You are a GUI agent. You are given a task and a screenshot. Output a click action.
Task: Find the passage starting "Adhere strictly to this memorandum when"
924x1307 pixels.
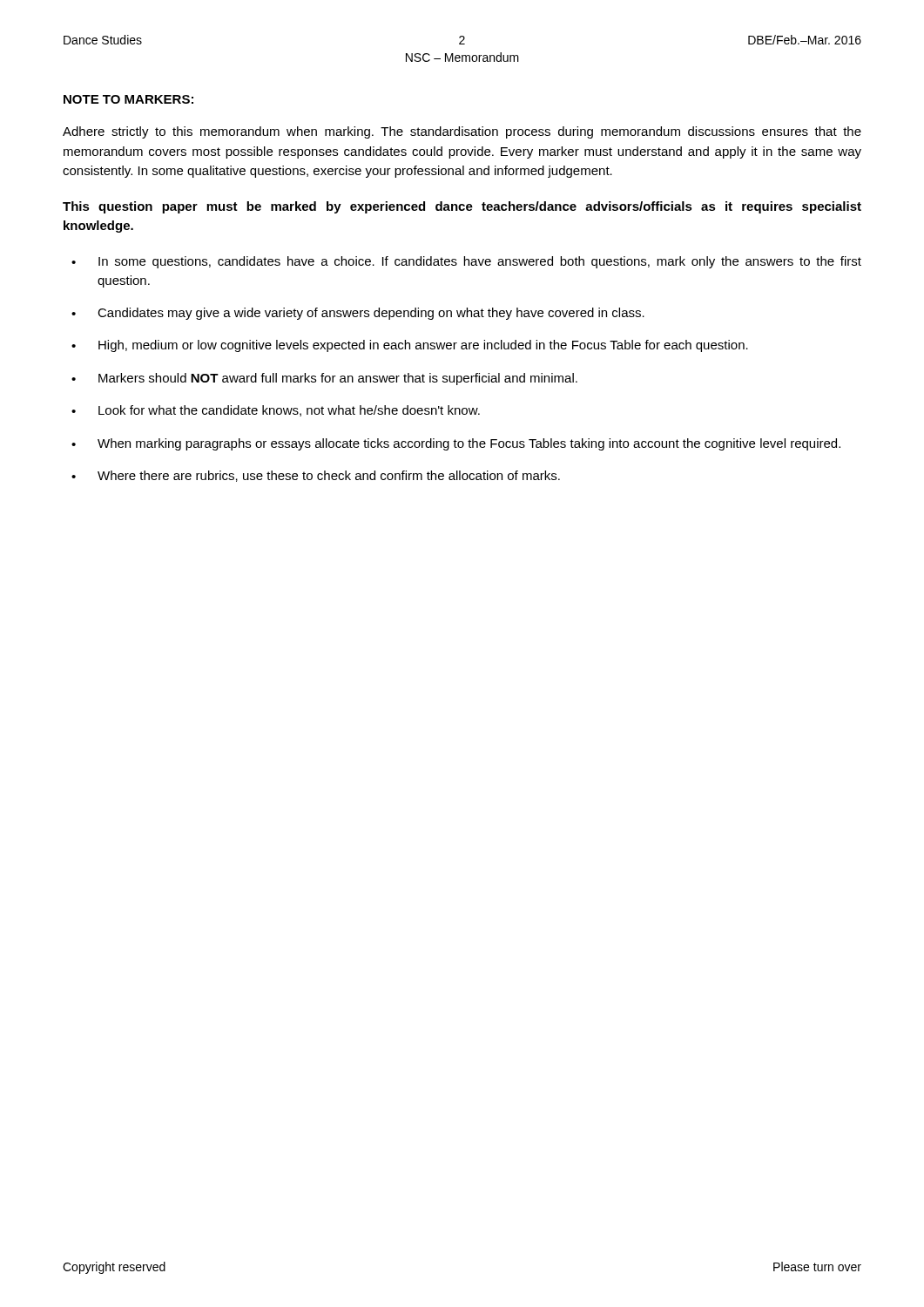462,151
